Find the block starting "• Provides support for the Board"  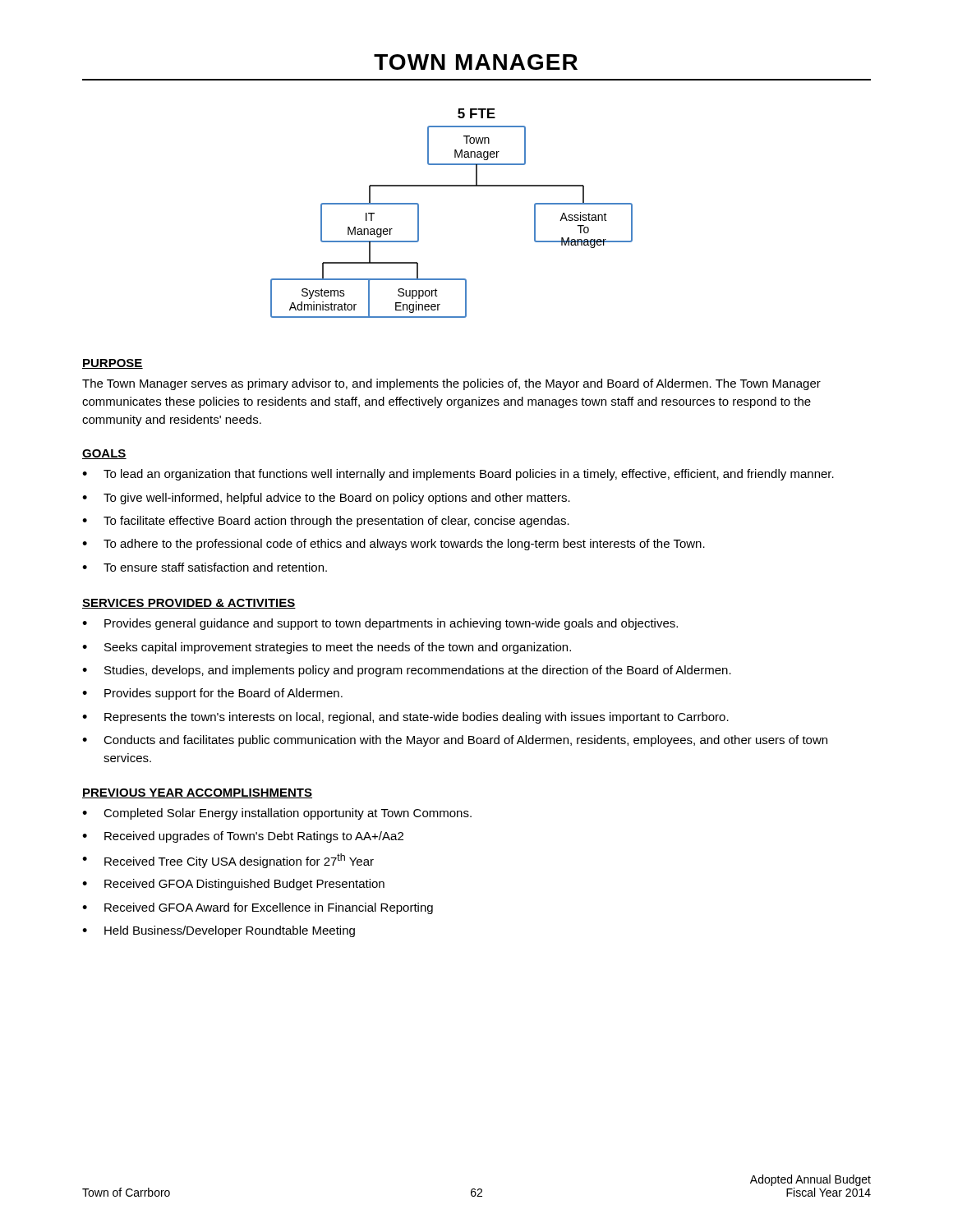click(212, 694)
